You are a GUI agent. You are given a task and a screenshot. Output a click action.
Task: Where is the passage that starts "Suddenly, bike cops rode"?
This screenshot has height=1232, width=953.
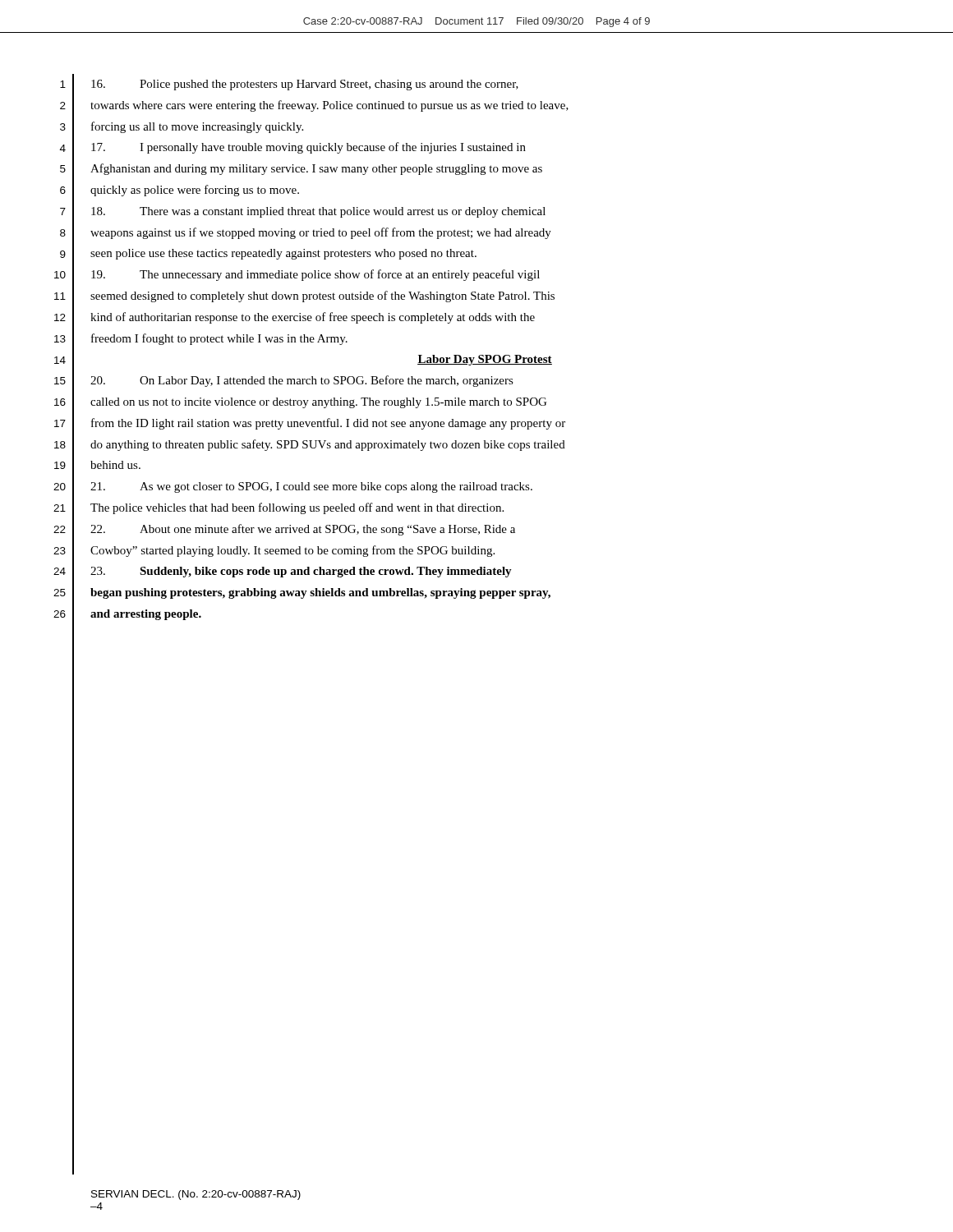point(301,572)
